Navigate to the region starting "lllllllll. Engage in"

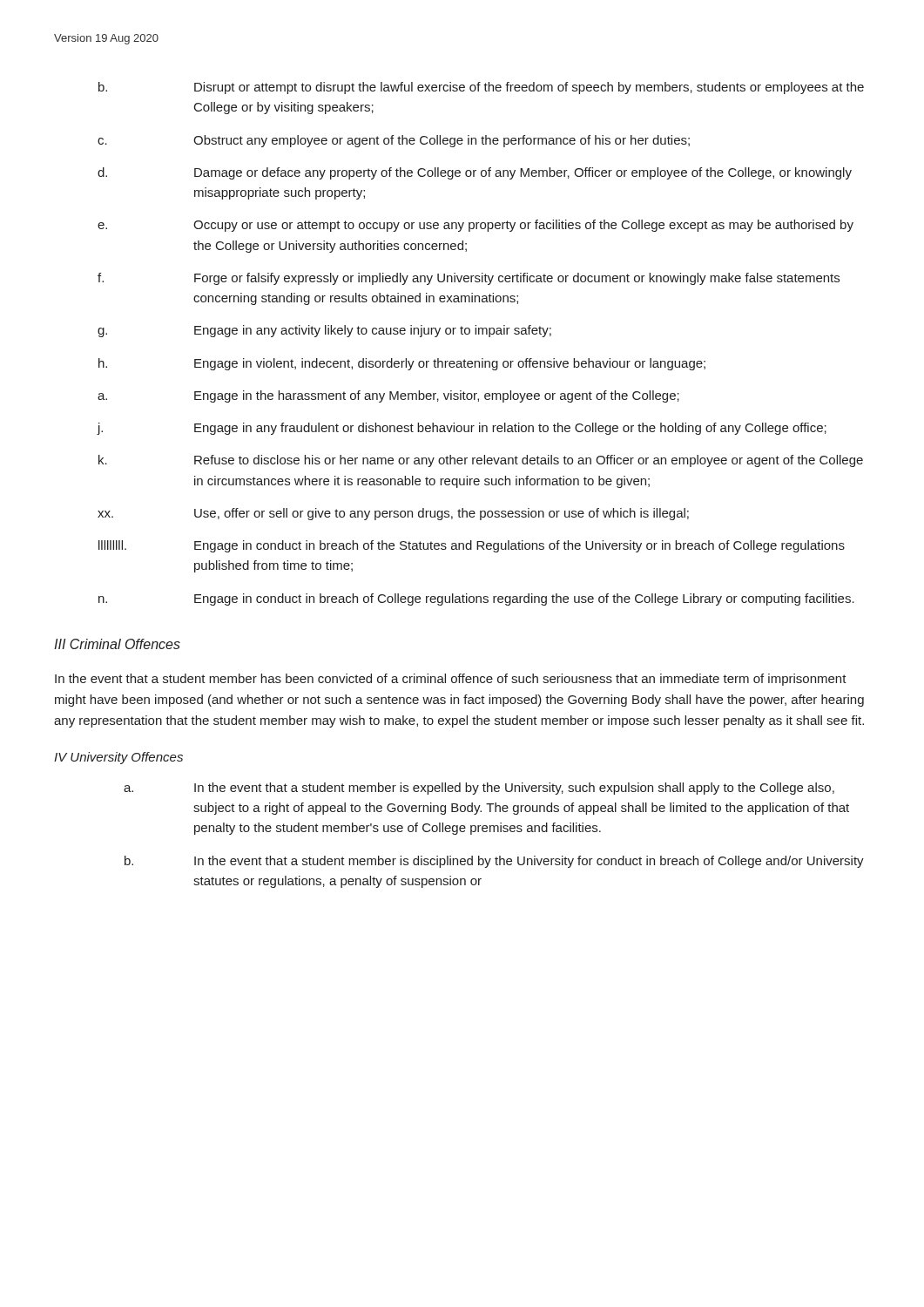pos(462,555)
